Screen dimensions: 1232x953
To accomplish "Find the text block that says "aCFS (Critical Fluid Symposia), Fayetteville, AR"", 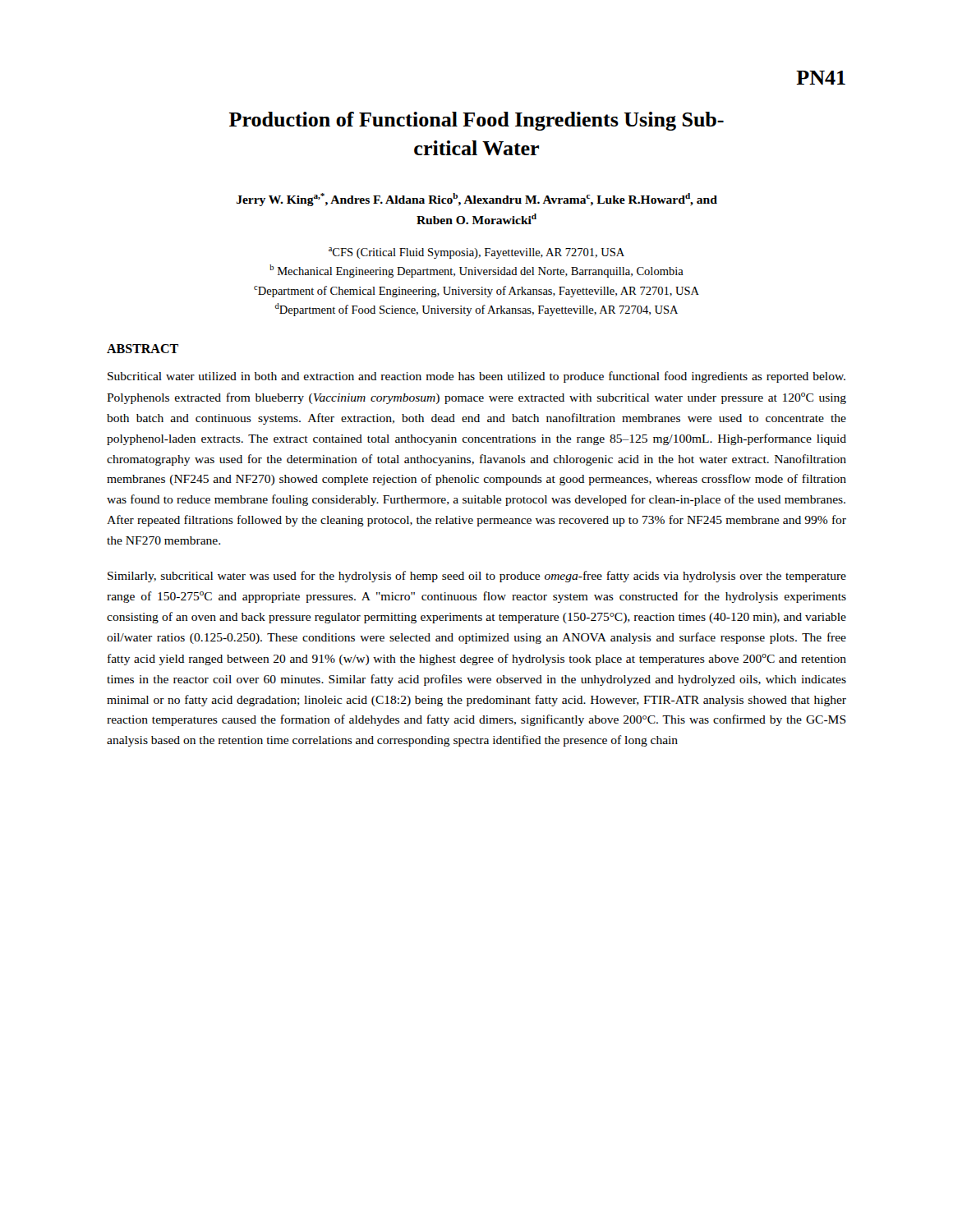I will [476, 280].
